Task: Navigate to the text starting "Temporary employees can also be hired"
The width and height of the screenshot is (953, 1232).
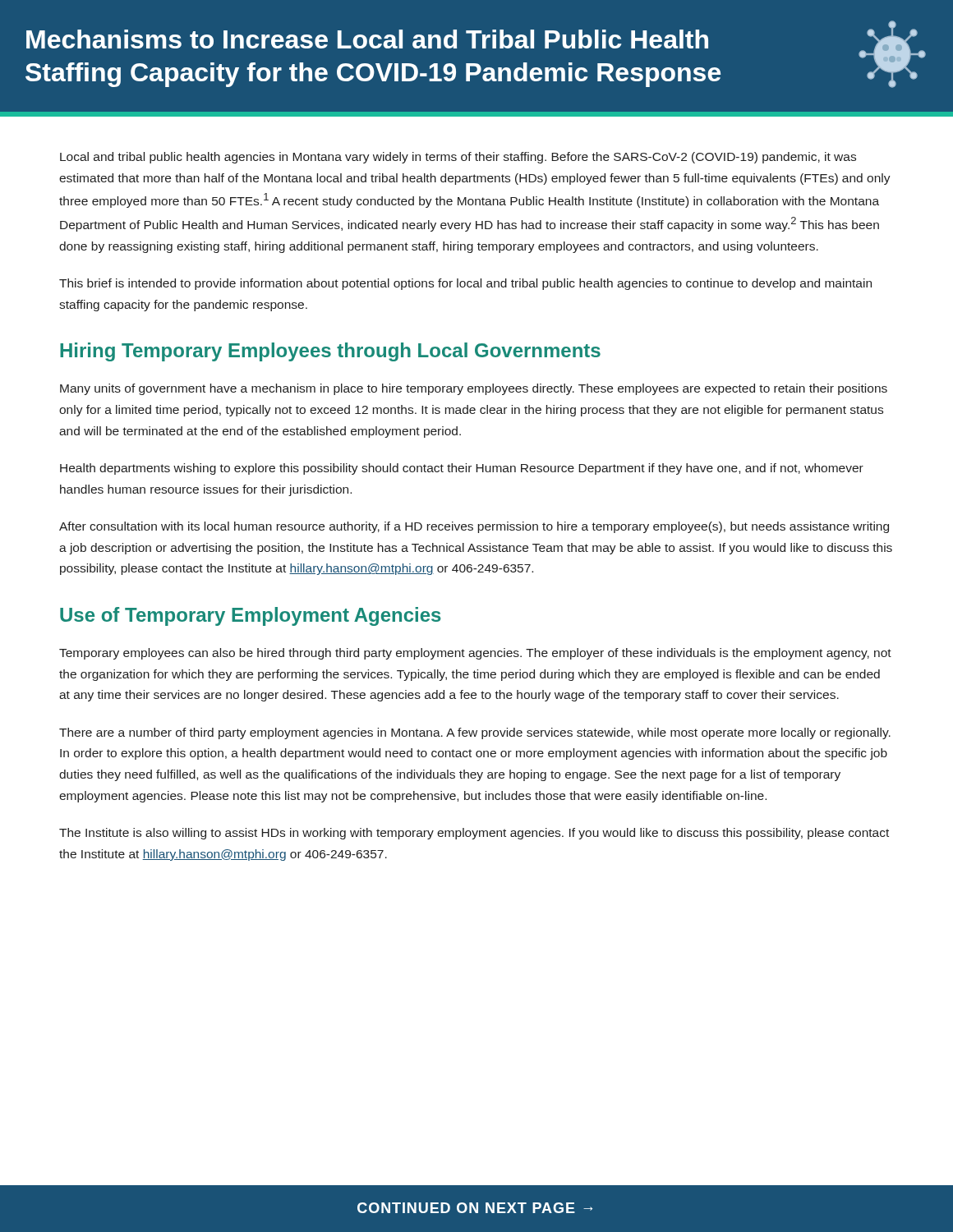Action: coord(475,674)
